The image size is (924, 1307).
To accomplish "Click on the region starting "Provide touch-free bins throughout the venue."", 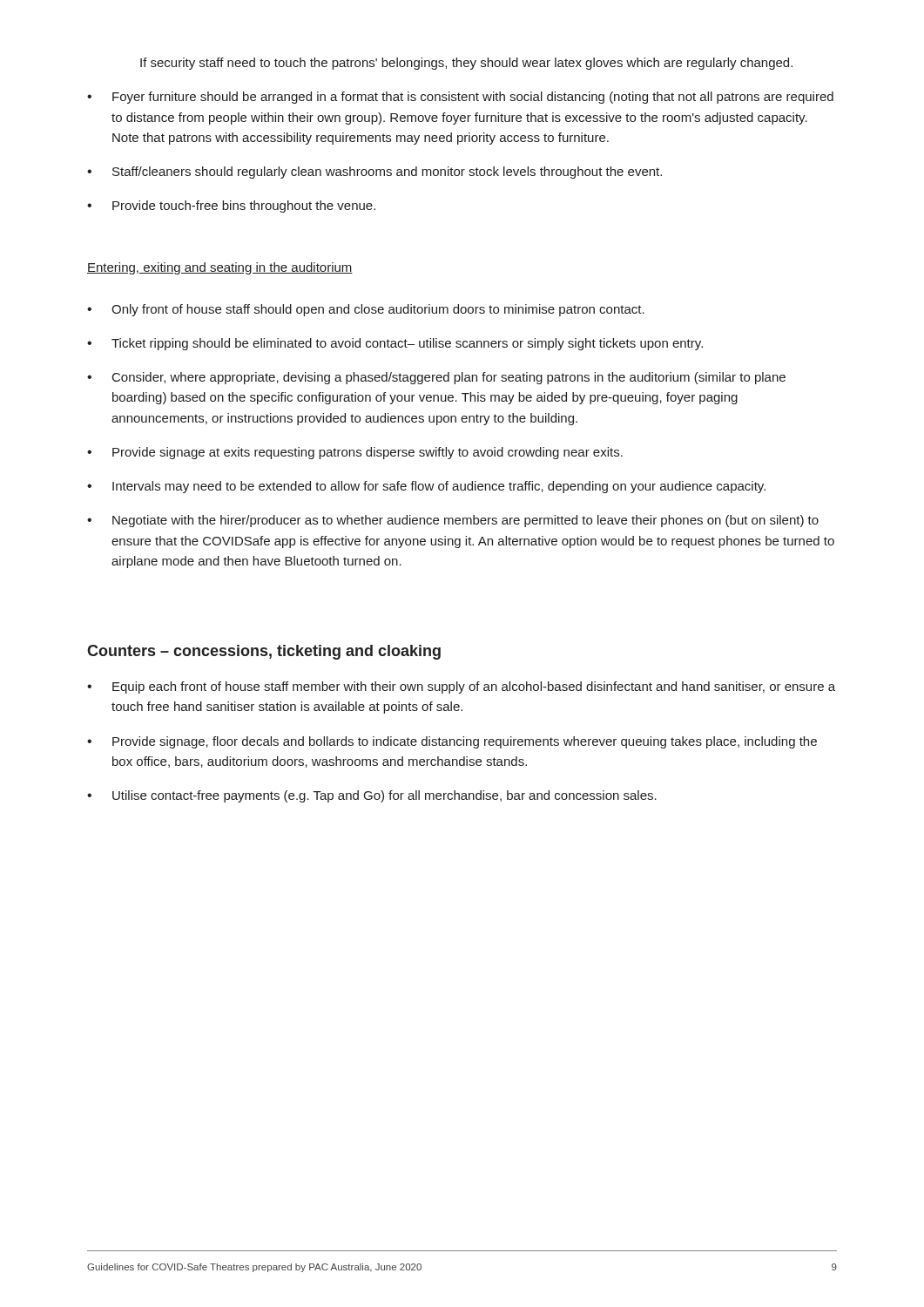I will [x=231, y=207].
